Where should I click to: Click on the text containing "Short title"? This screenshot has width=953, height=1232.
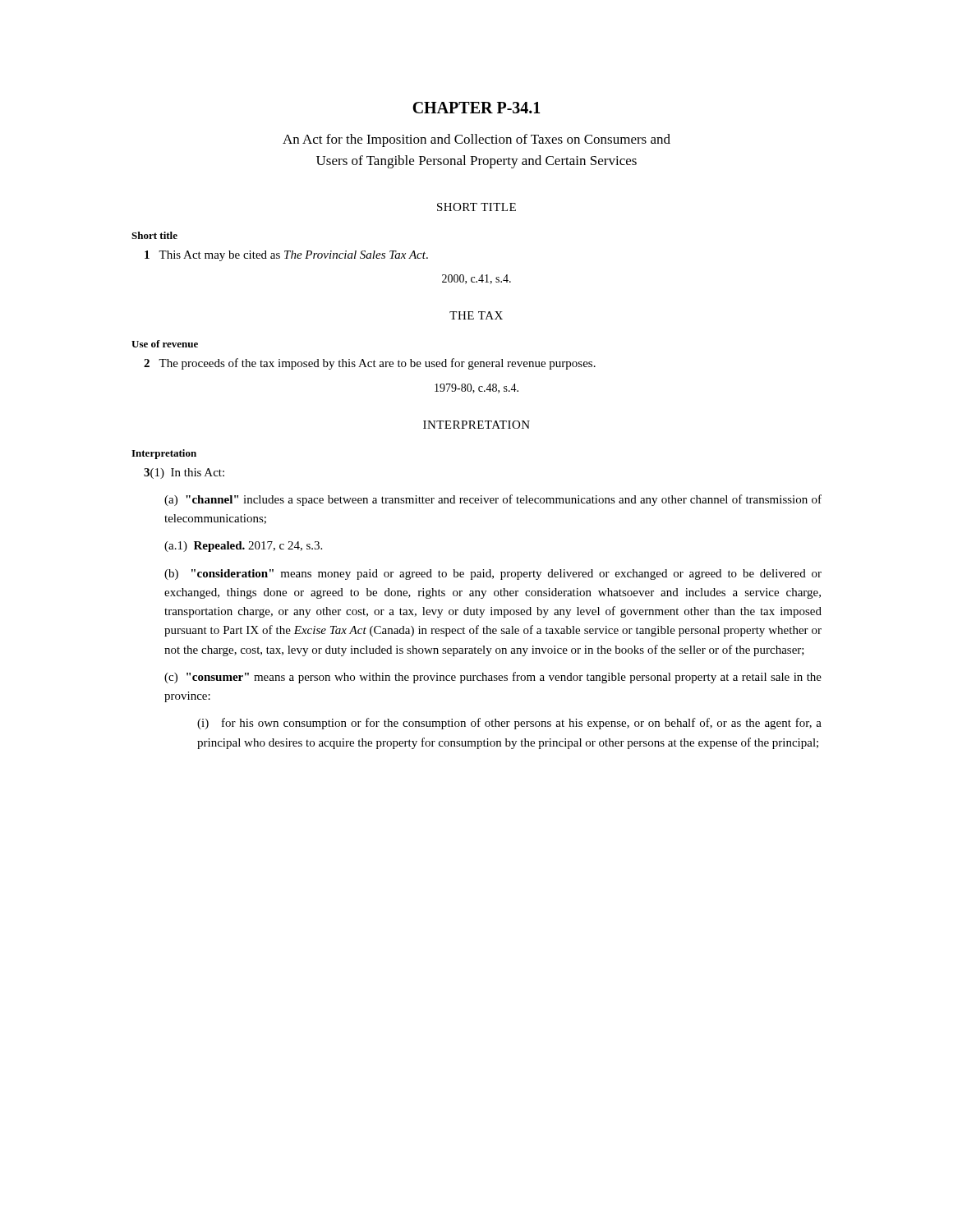pyautogui.click(x=154, y=235)
